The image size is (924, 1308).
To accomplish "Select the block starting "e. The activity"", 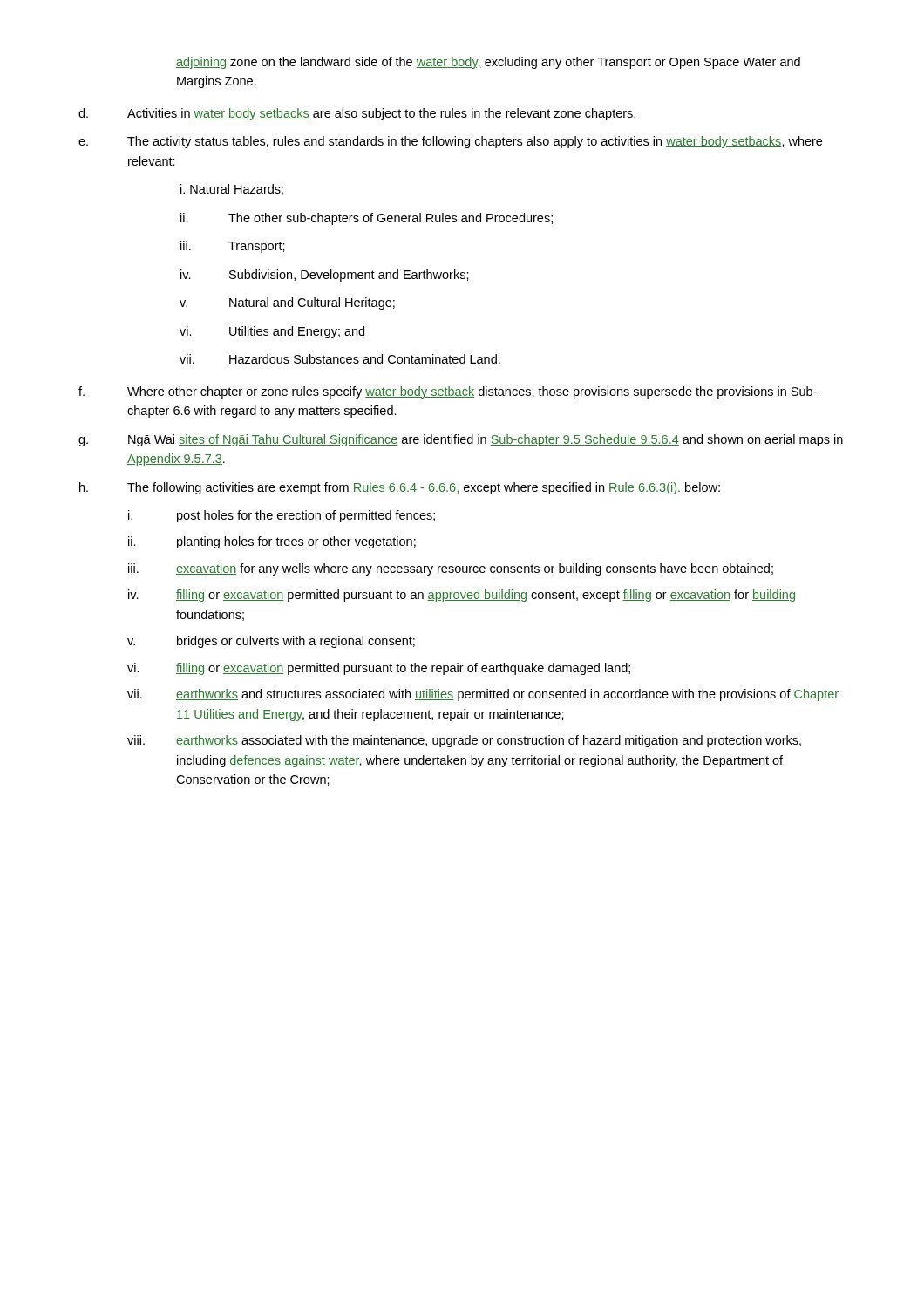I will click(x=450, y=142).
